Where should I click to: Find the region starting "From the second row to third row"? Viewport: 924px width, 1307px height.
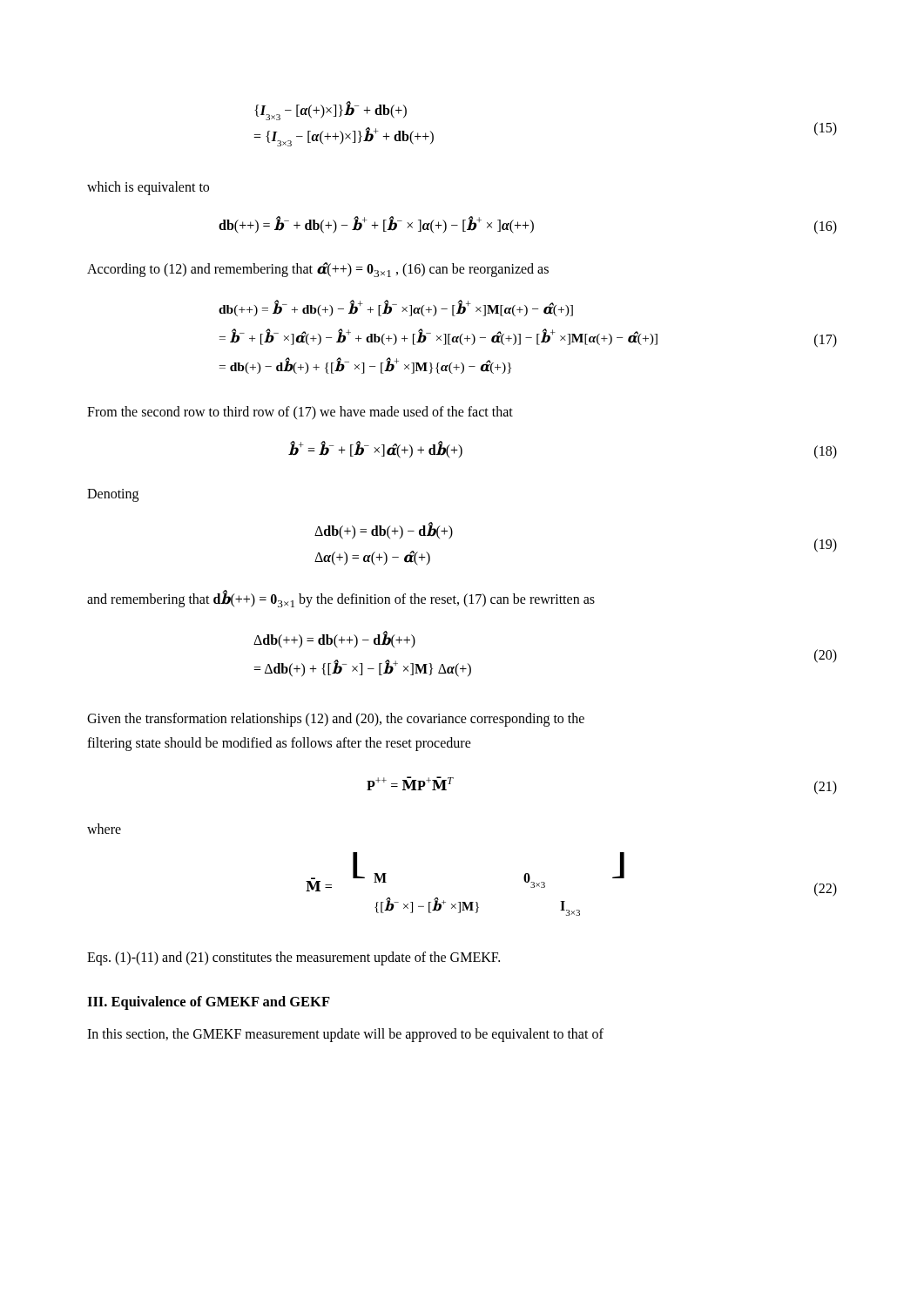(300, 412)
